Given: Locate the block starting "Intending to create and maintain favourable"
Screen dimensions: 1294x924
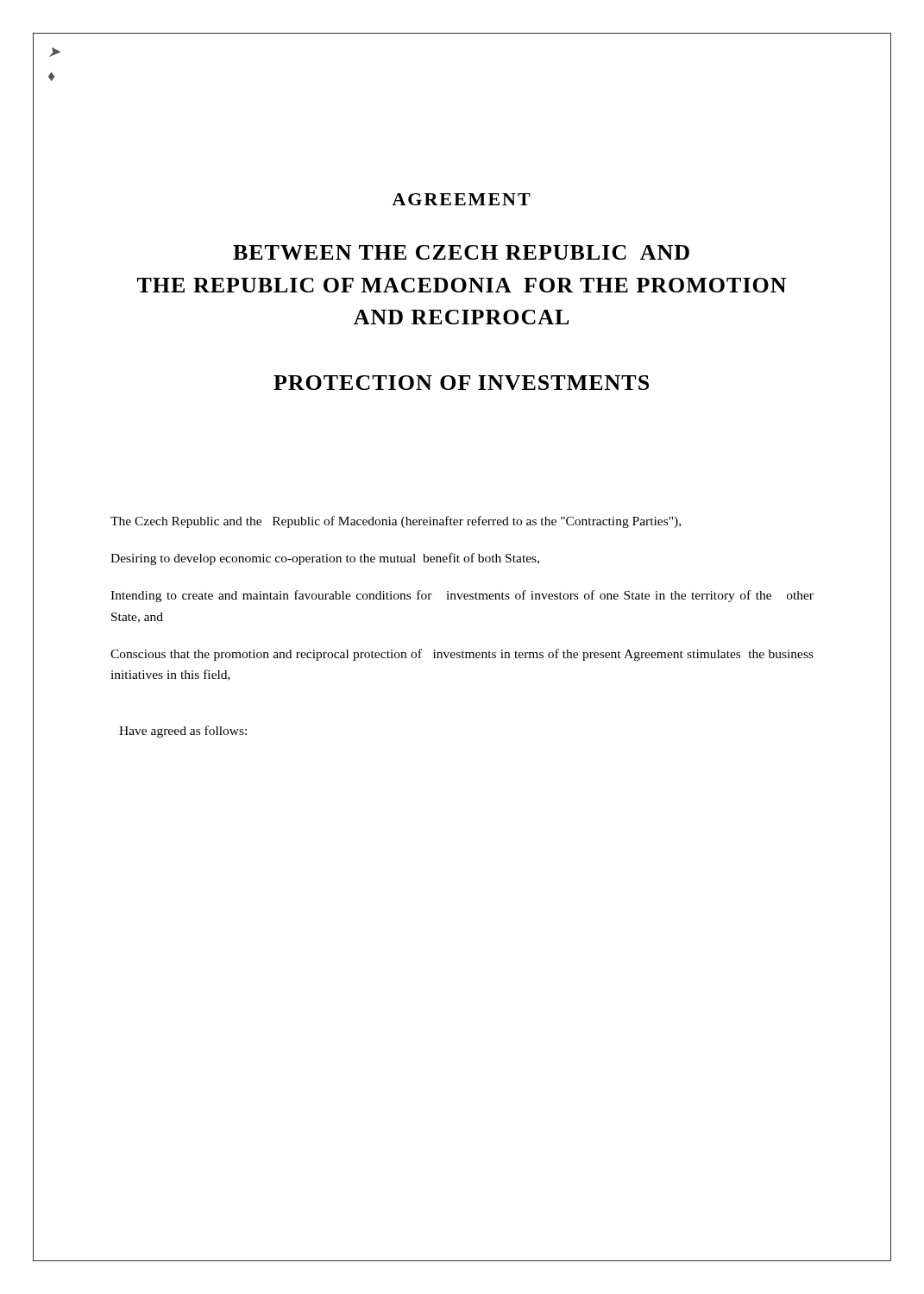Looking at the screenshot, I should (x=462, y=606).
